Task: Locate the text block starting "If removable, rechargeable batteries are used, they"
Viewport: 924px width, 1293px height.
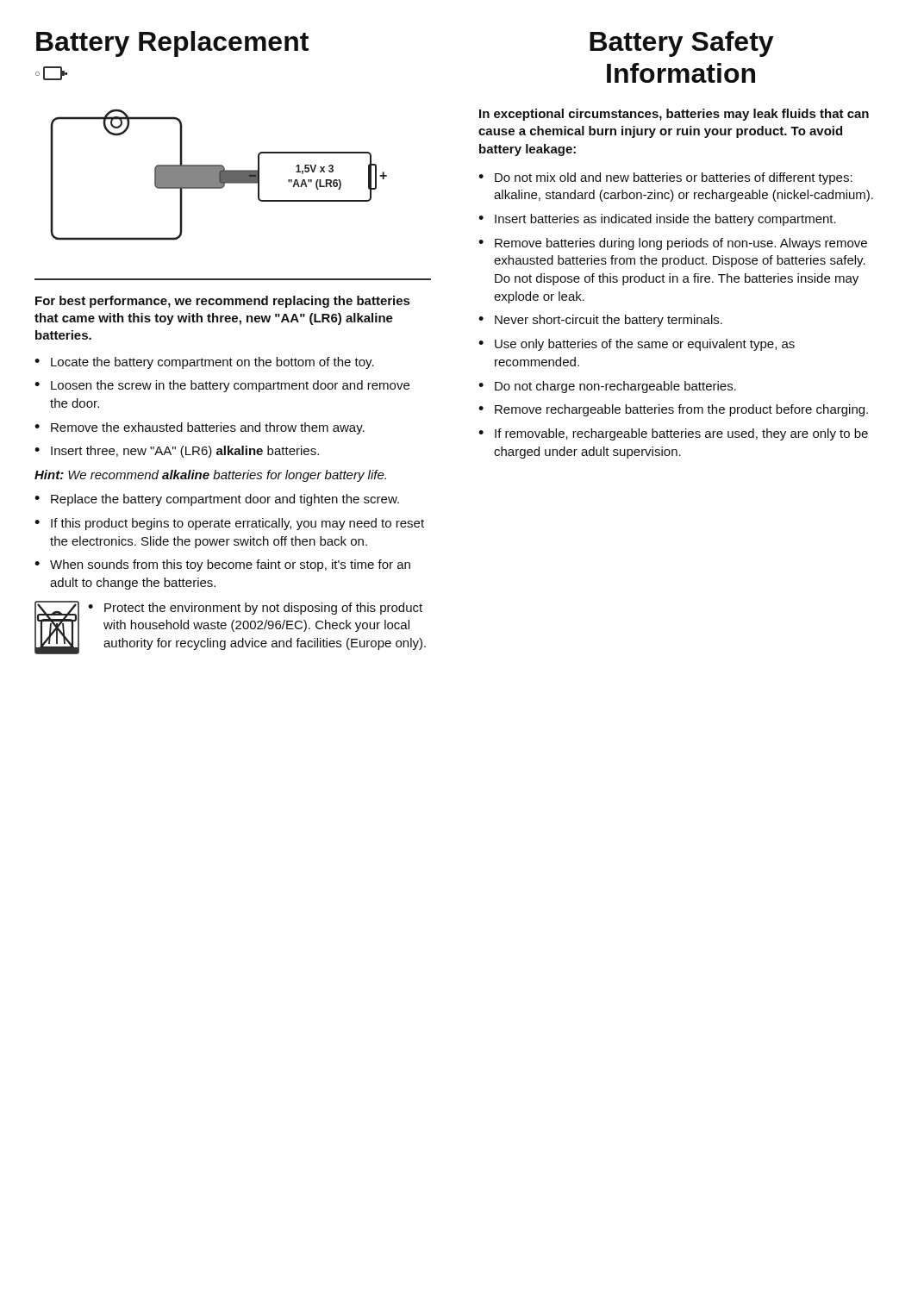Action: (x=681, y=442)
